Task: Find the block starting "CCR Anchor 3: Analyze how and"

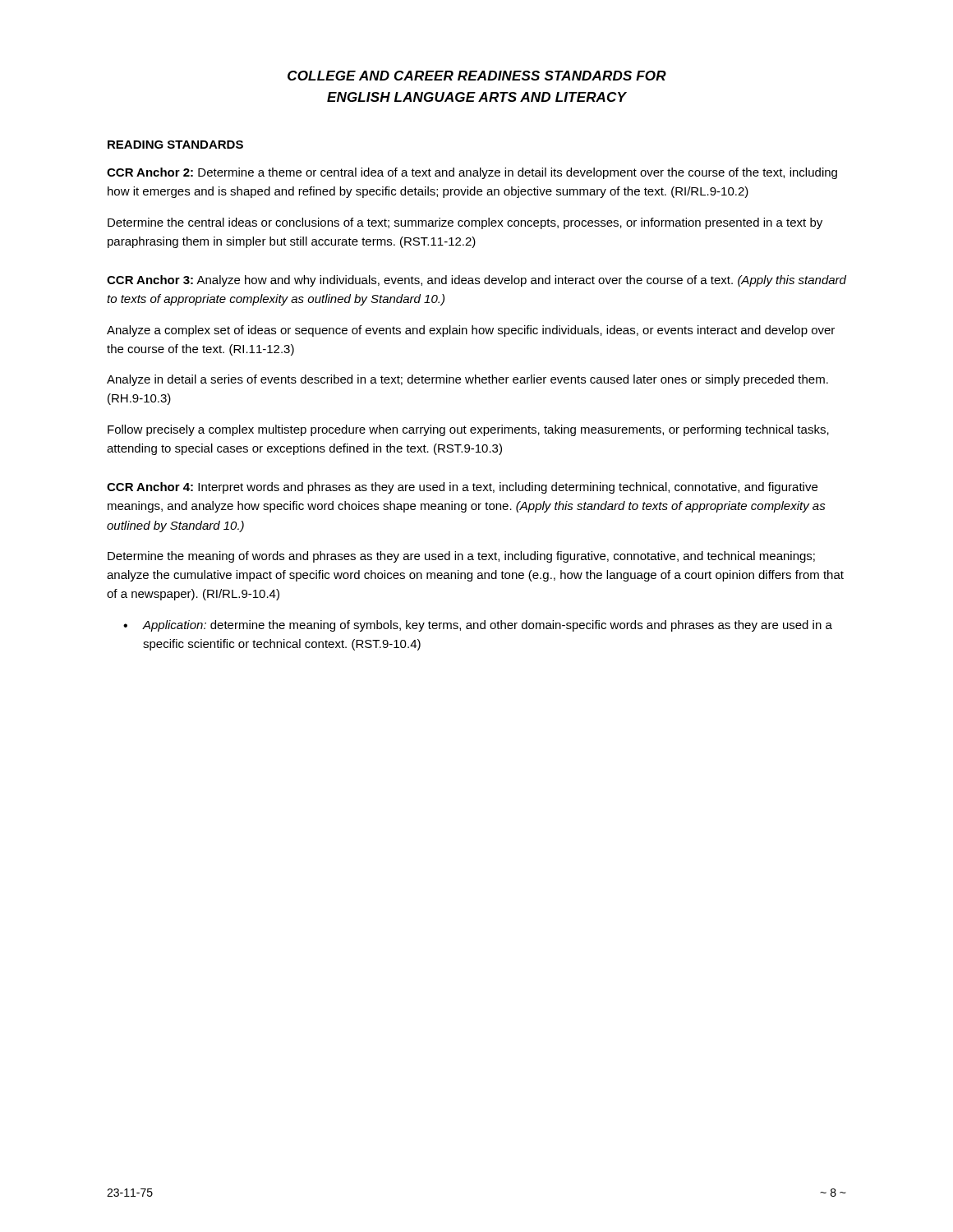Action: click(x=476, y=289)
